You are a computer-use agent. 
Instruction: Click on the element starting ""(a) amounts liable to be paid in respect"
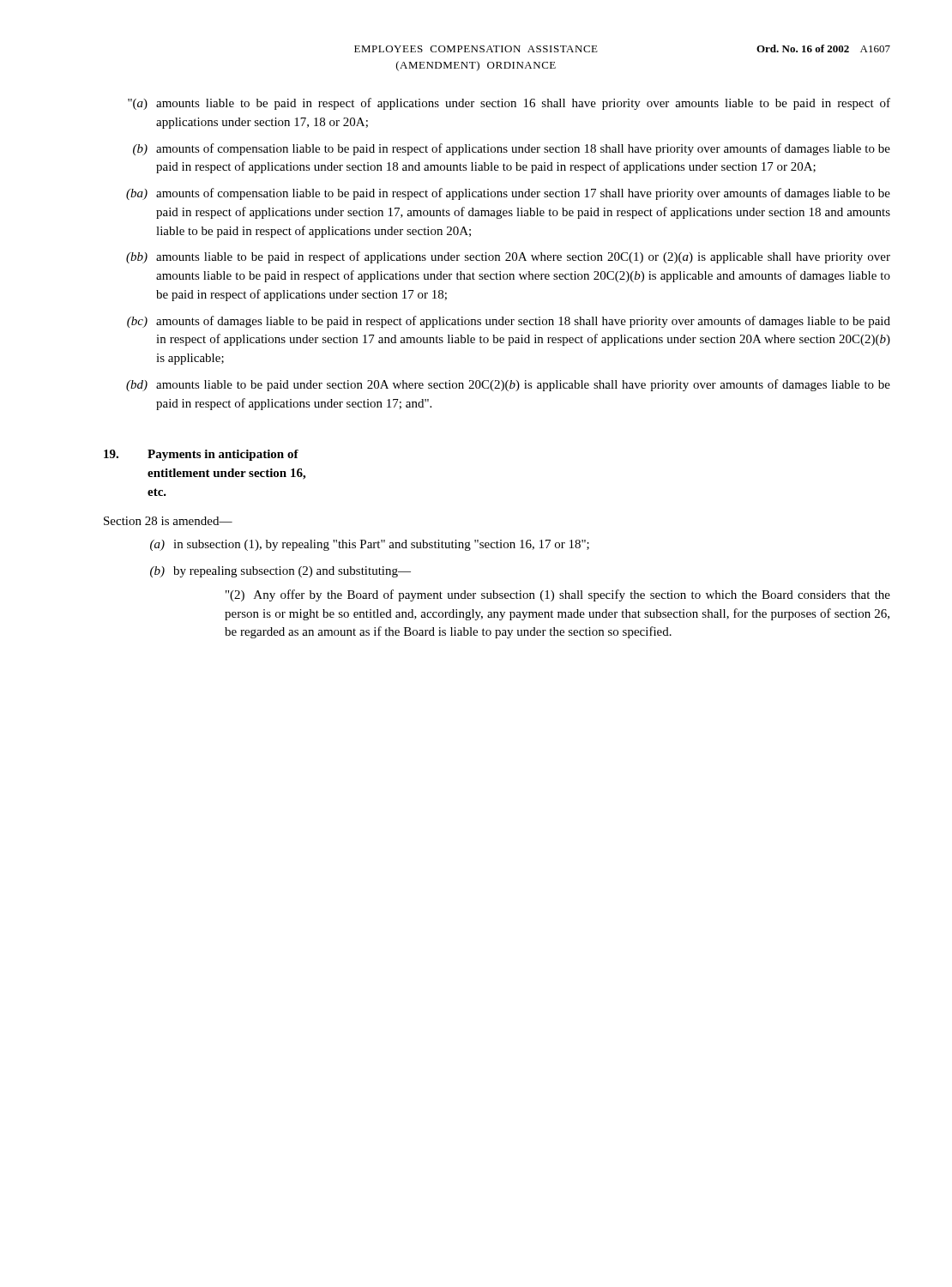[497, 113]
